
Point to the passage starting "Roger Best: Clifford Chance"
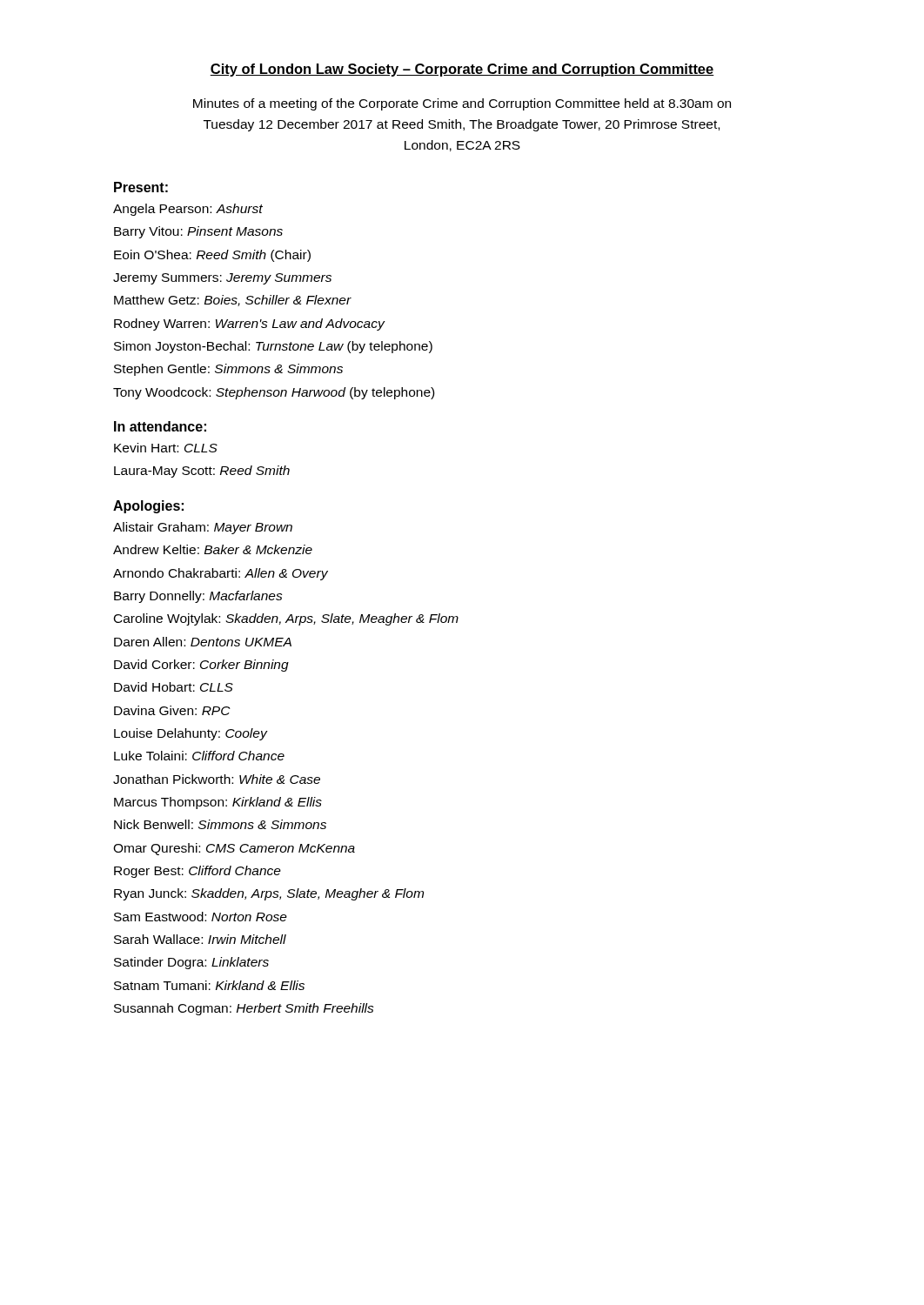coord(197,870)
